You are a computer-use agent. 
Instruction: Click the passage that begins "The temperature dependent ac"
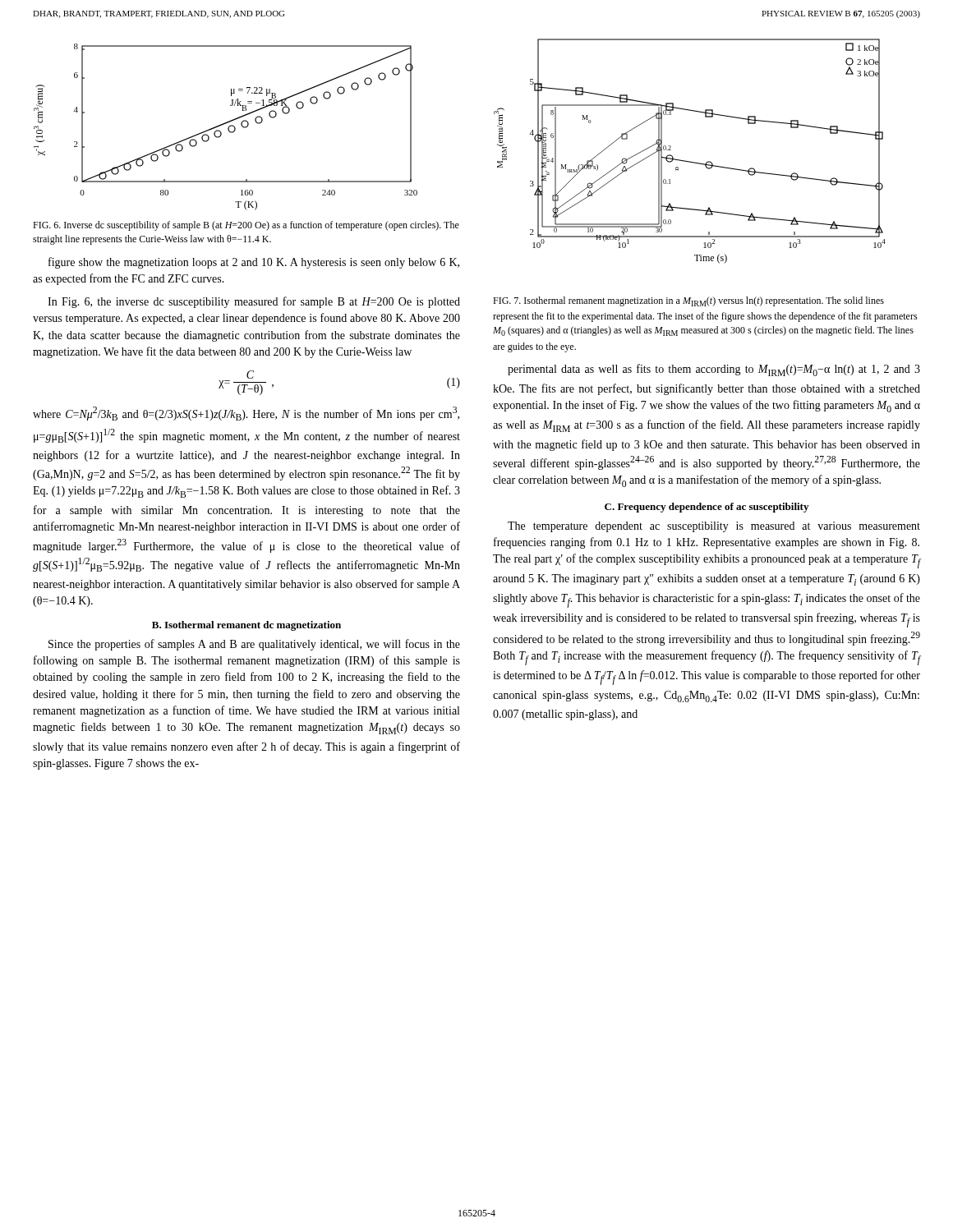(x=707, y=621)
